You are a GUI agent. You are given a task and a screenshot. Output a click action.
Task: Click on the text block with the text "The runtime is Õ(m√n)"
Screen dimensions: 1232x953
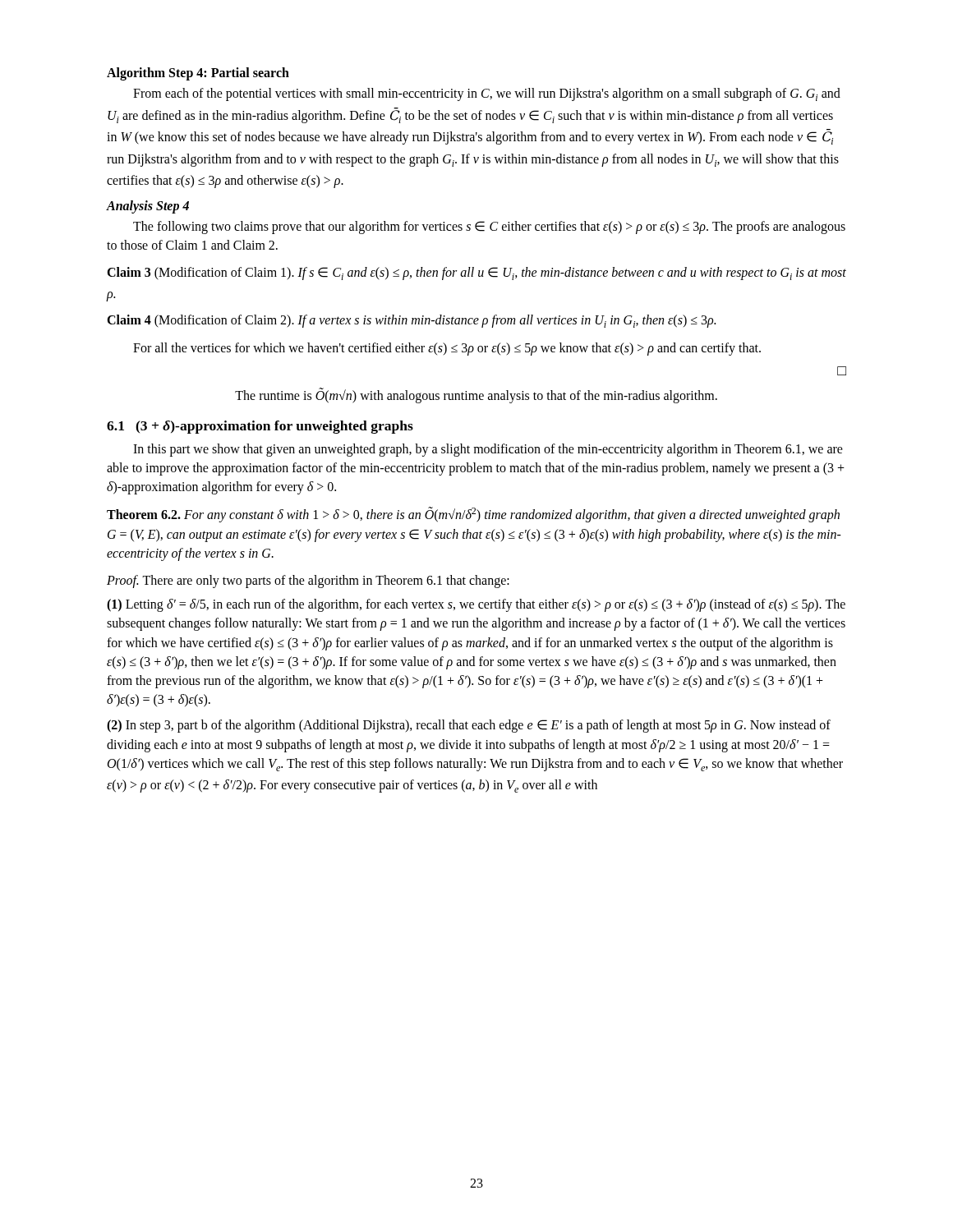coord(476,396)
